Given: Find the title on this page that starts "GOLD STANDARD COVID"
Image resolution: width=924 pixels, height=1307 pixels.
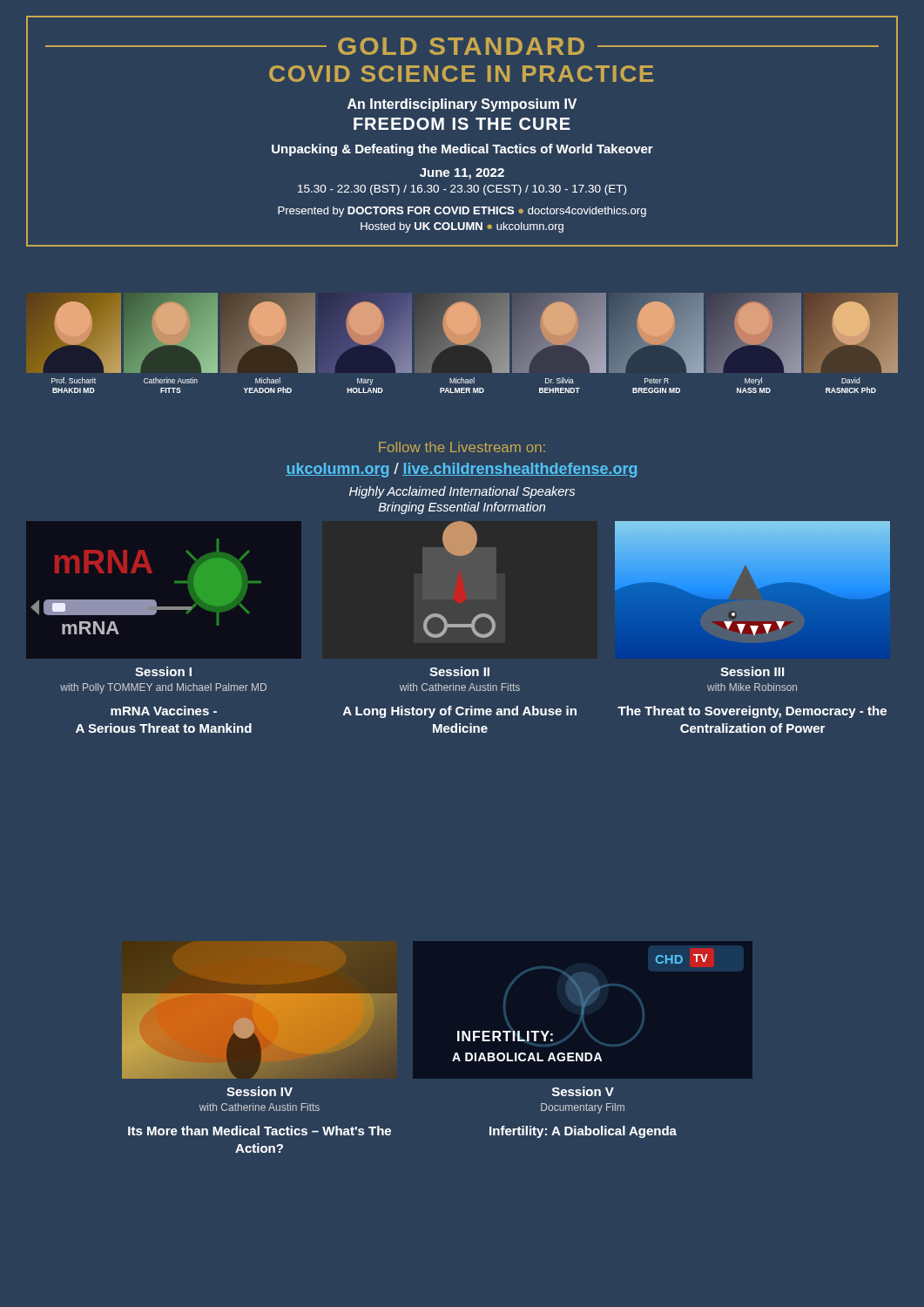Looking at the screenshot, I should click(462, 132).
